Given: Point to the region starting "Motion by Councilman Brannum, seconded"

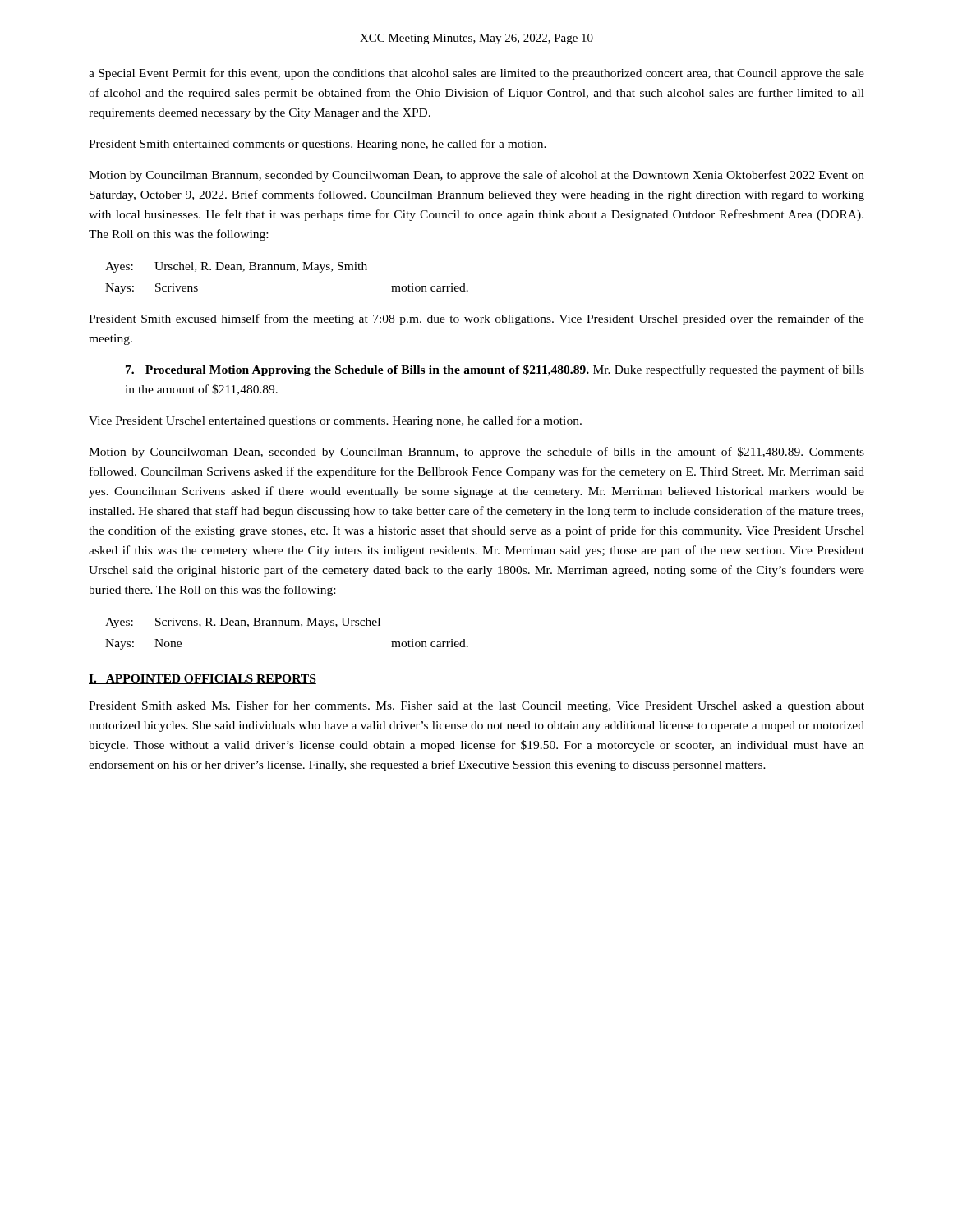Looking at the screenshot, I should (476, 204).
